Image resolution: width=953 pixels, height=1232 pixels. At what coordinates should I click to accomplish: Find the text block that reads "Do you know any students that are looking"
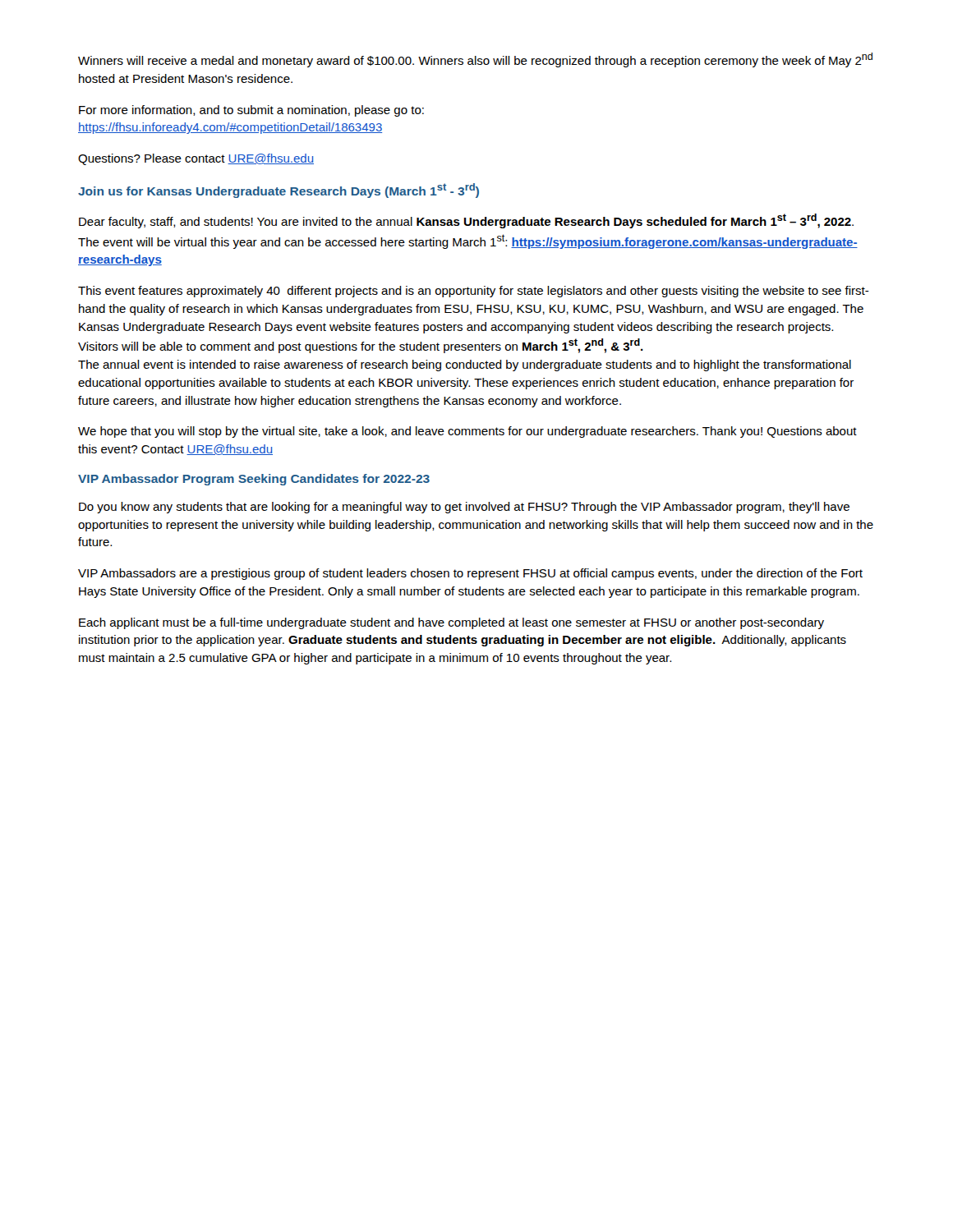point(476,524)
